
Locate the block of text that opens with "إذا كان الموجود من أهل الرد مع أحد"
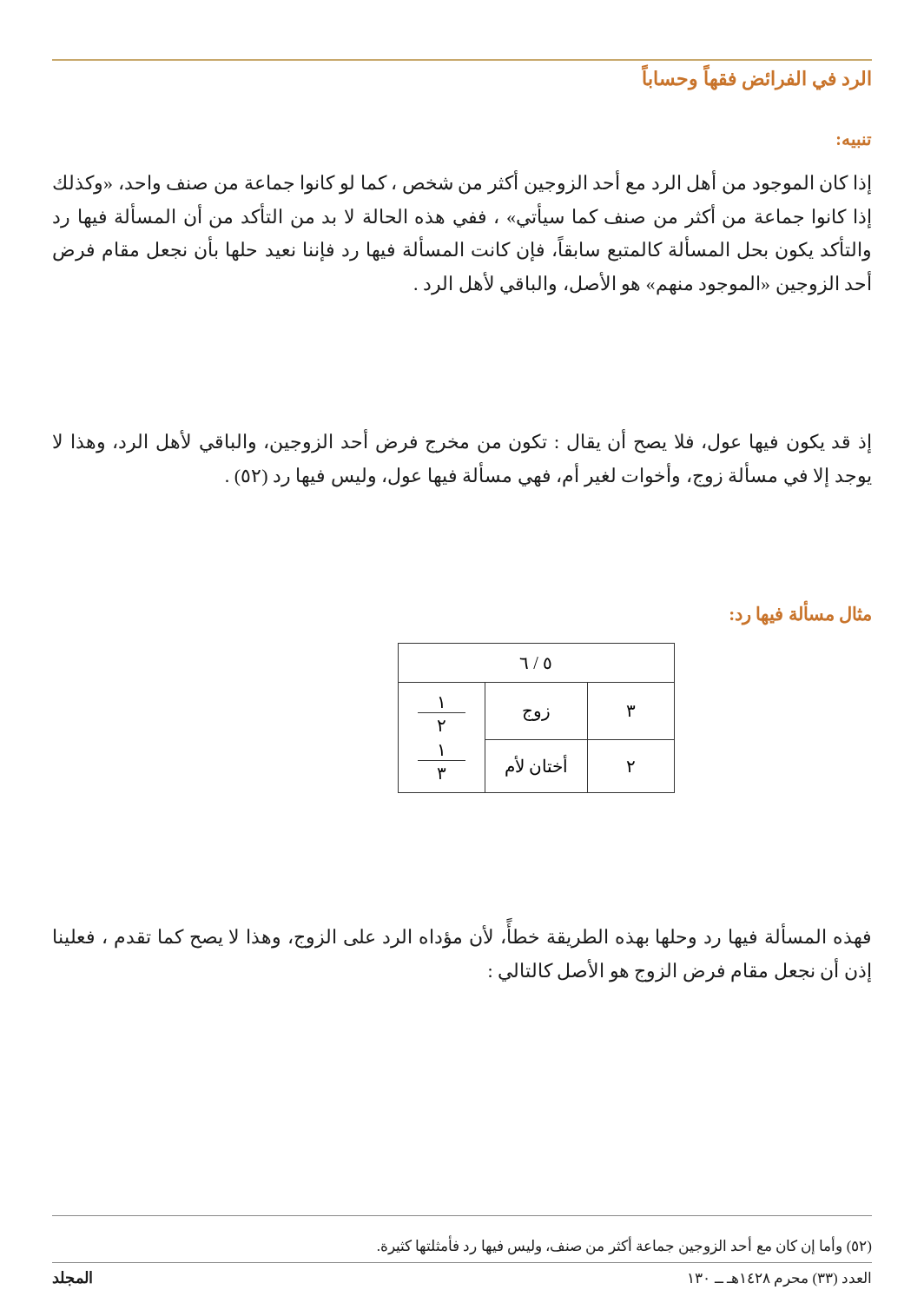point(462,233)
